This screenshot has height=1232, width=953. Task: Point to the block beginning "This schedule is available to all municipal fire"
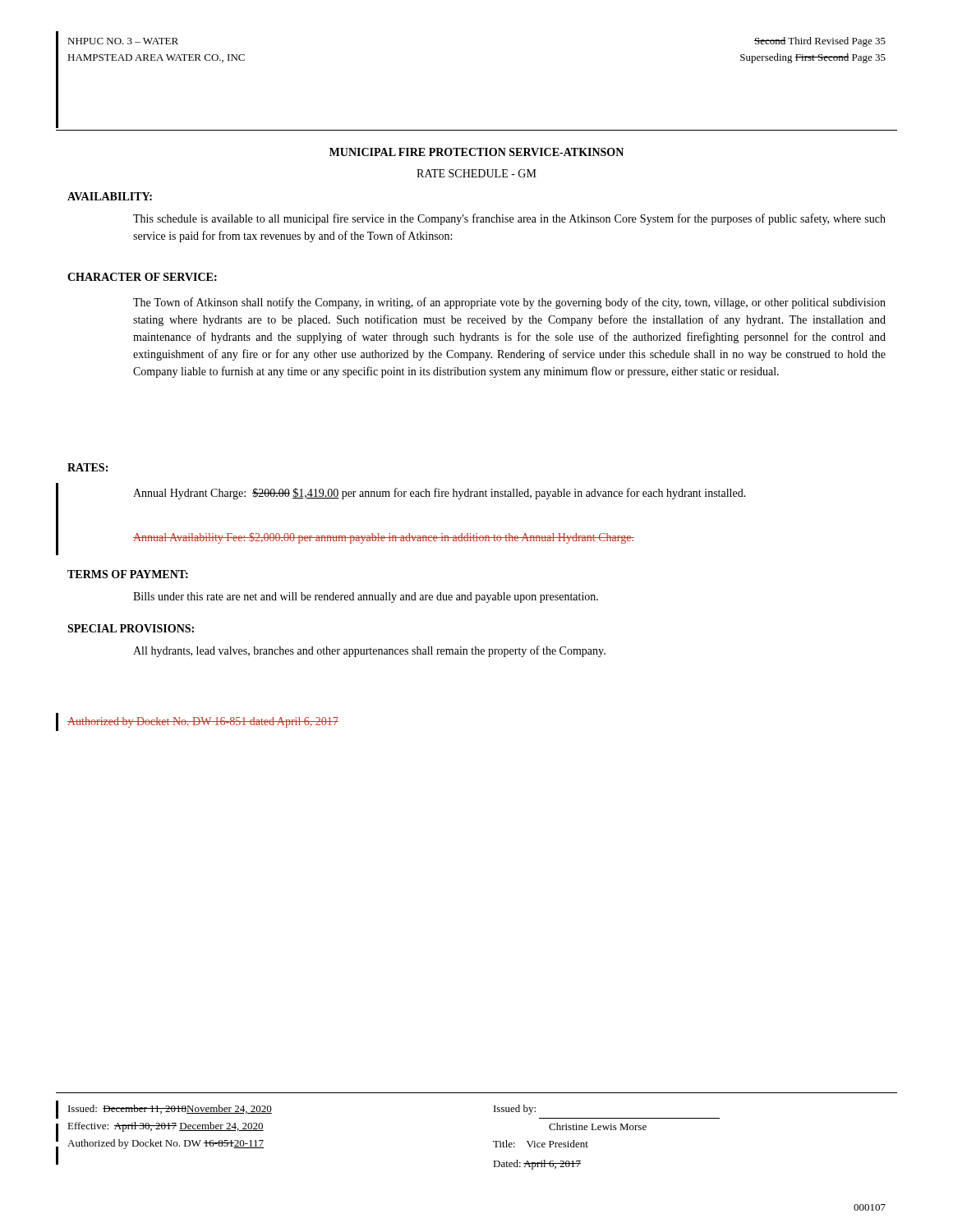pos(509,228)
